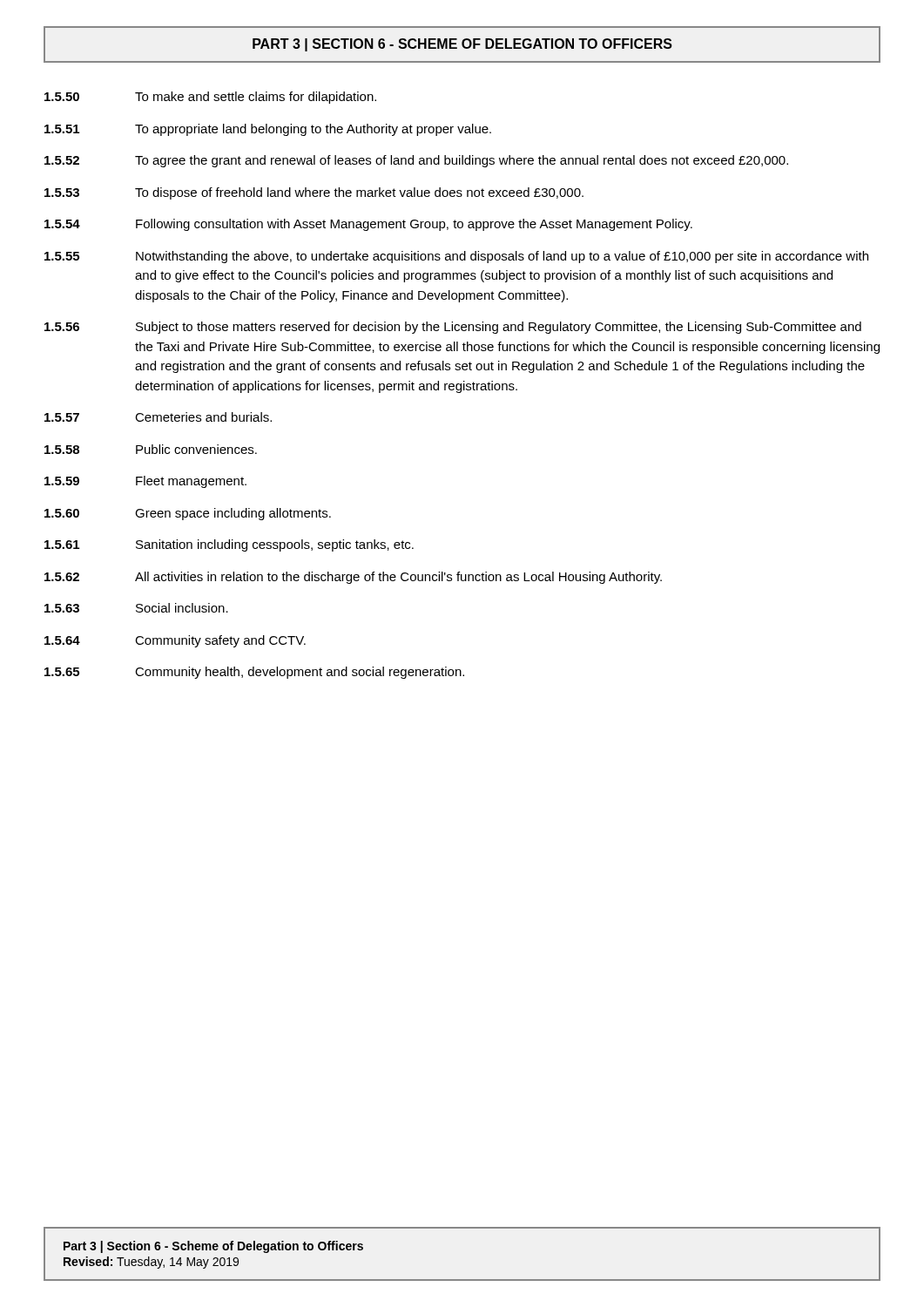Viewport: 924px width, 1307px height.
Task: Navigate to the block starting "5.58 Public conveniences."
Action: (x=151, y=449)
